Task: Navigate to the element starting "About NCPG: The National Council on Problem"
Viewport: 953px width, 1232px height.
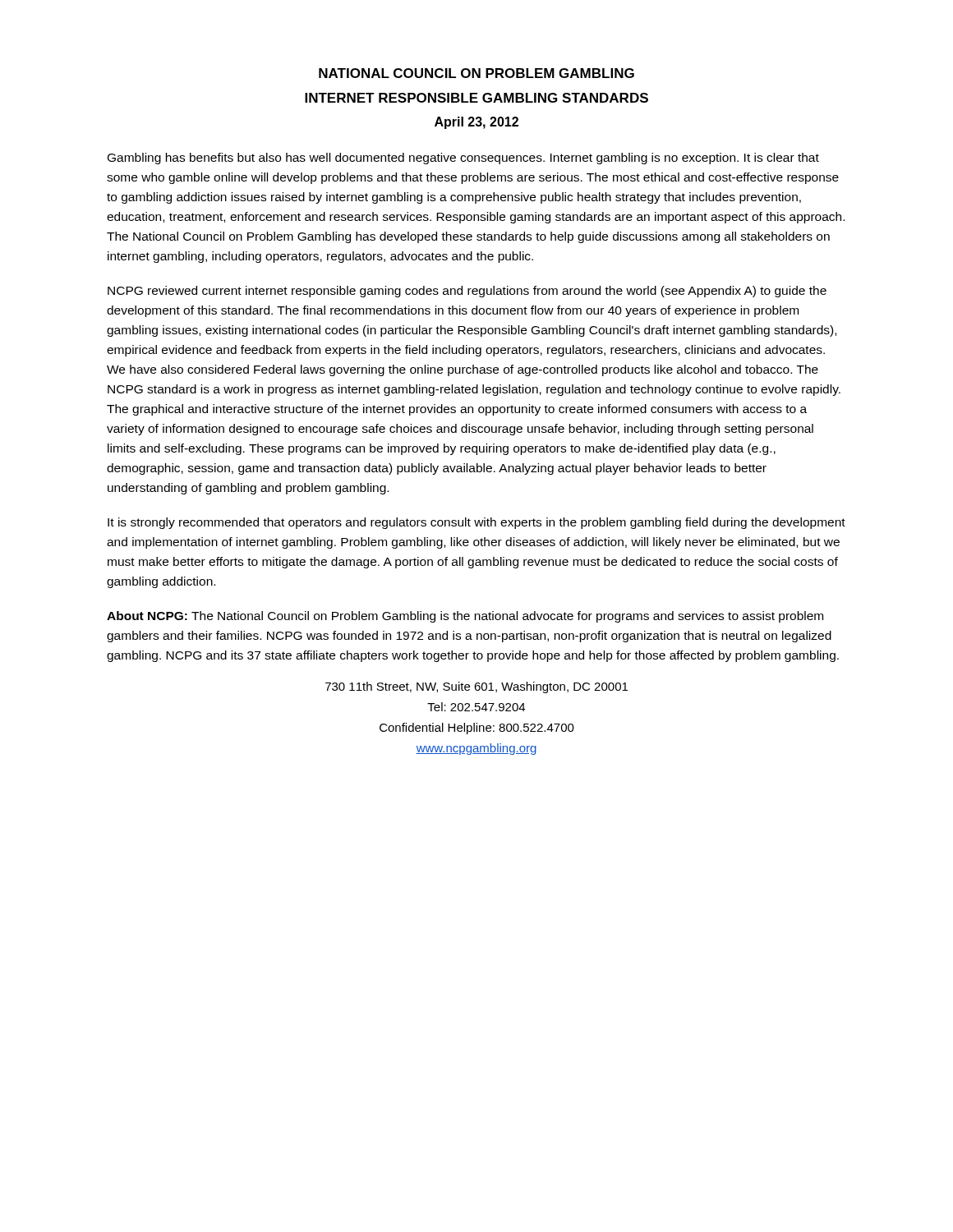Action: 473,636
